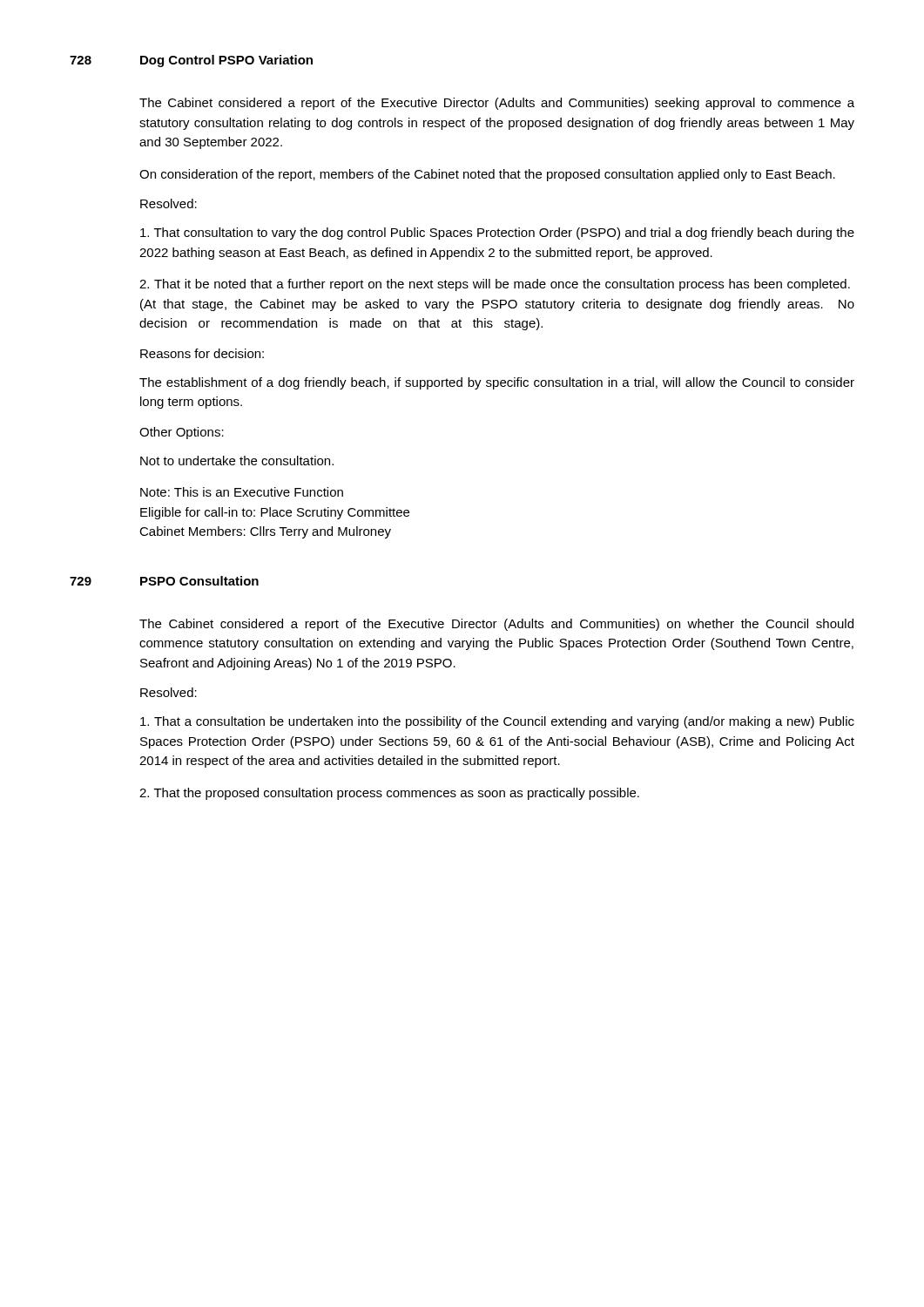Find the section header on this page that starts "728 Dog Control PSPO"

(x=192, y=66)
